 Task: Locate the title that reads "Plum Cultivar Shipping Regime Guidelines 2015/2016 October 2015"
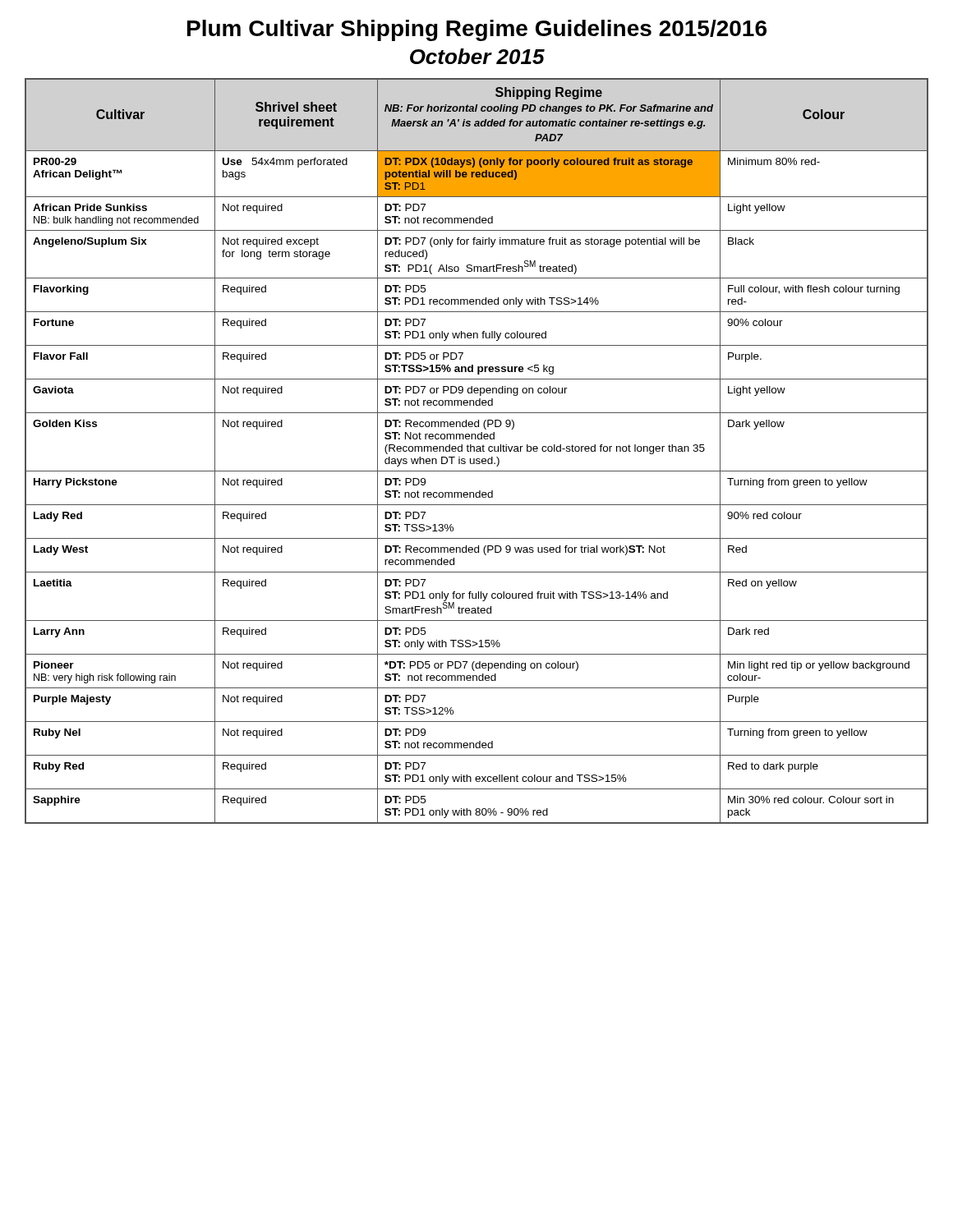476,42
